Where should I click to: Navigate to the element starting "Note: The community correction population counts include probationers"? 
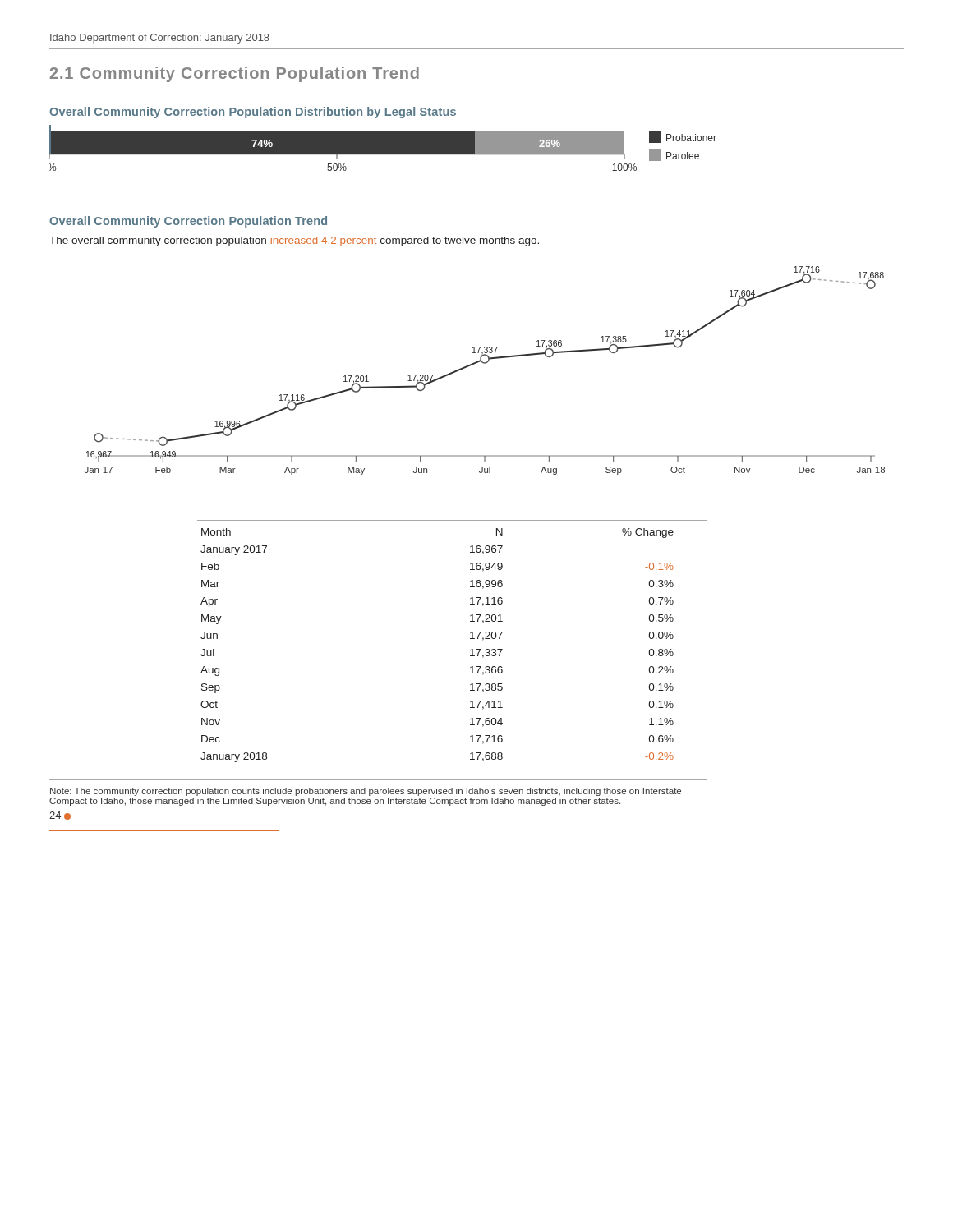(365, 796)
